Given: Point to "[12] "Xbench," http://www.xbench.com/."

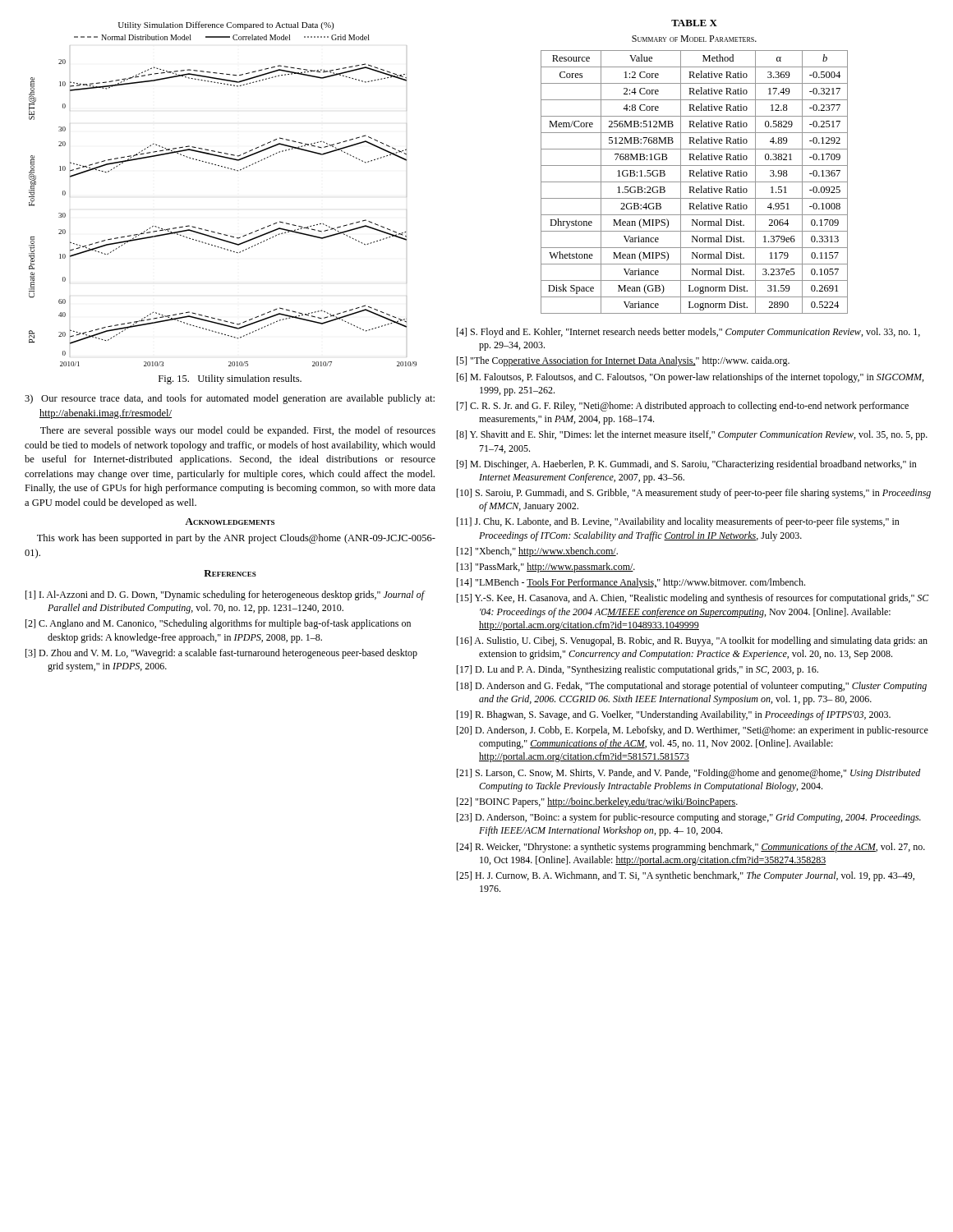Looking at the screenshot, I should (537, 551).
